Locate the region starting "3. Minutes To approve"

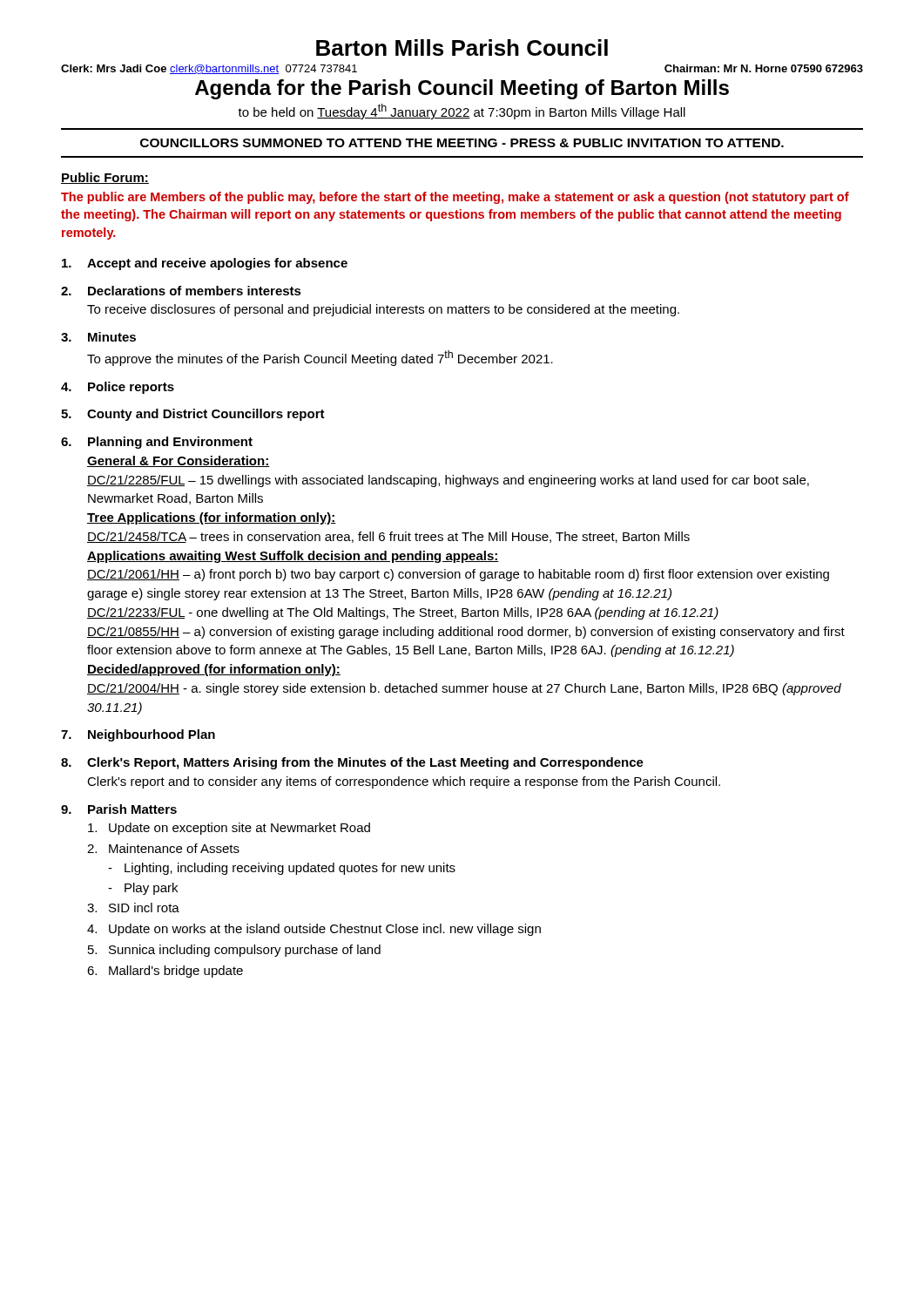(x=462, y=348)
